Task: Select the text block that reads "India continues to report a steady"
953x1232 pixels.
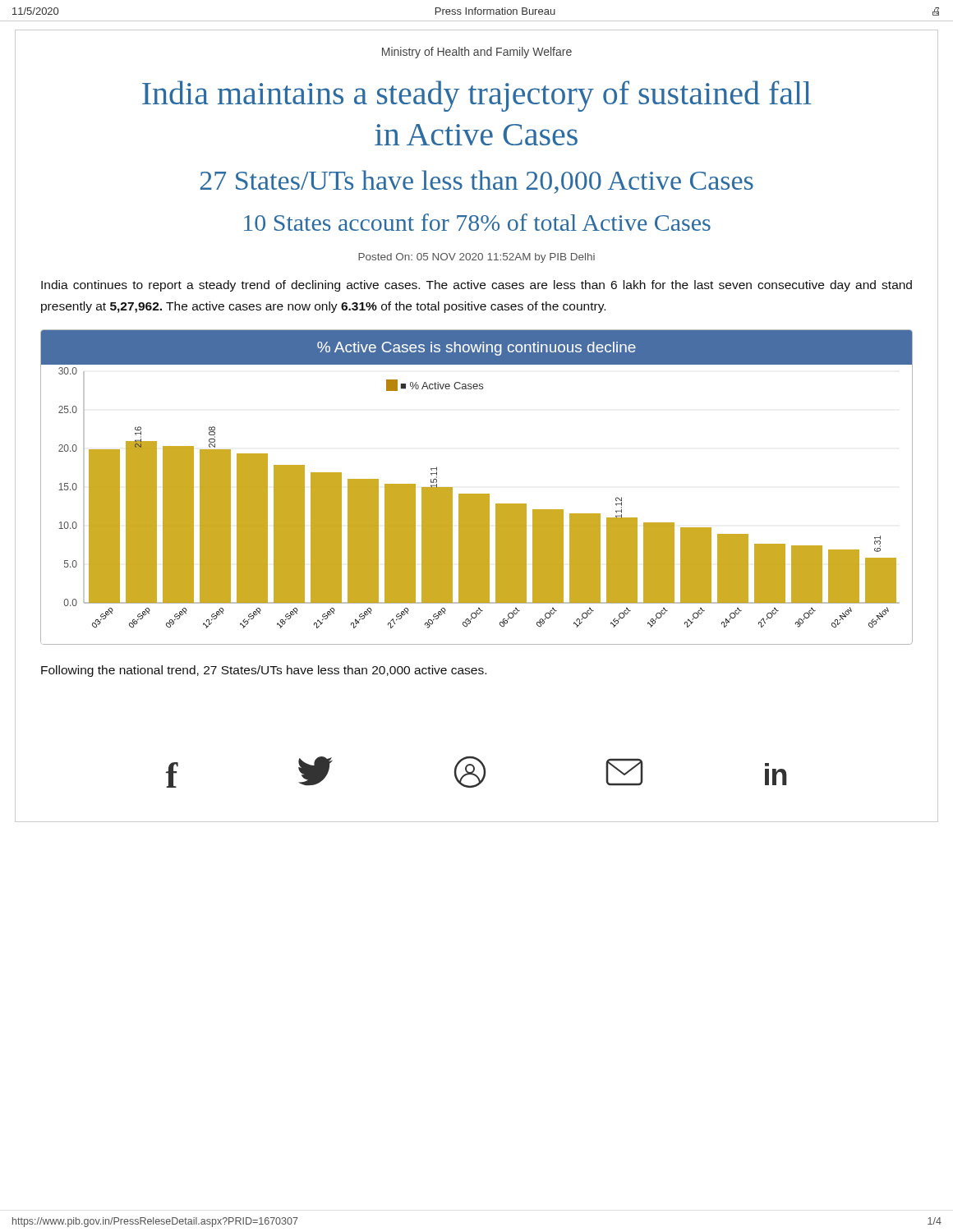Action: click(x=476, y=295)
